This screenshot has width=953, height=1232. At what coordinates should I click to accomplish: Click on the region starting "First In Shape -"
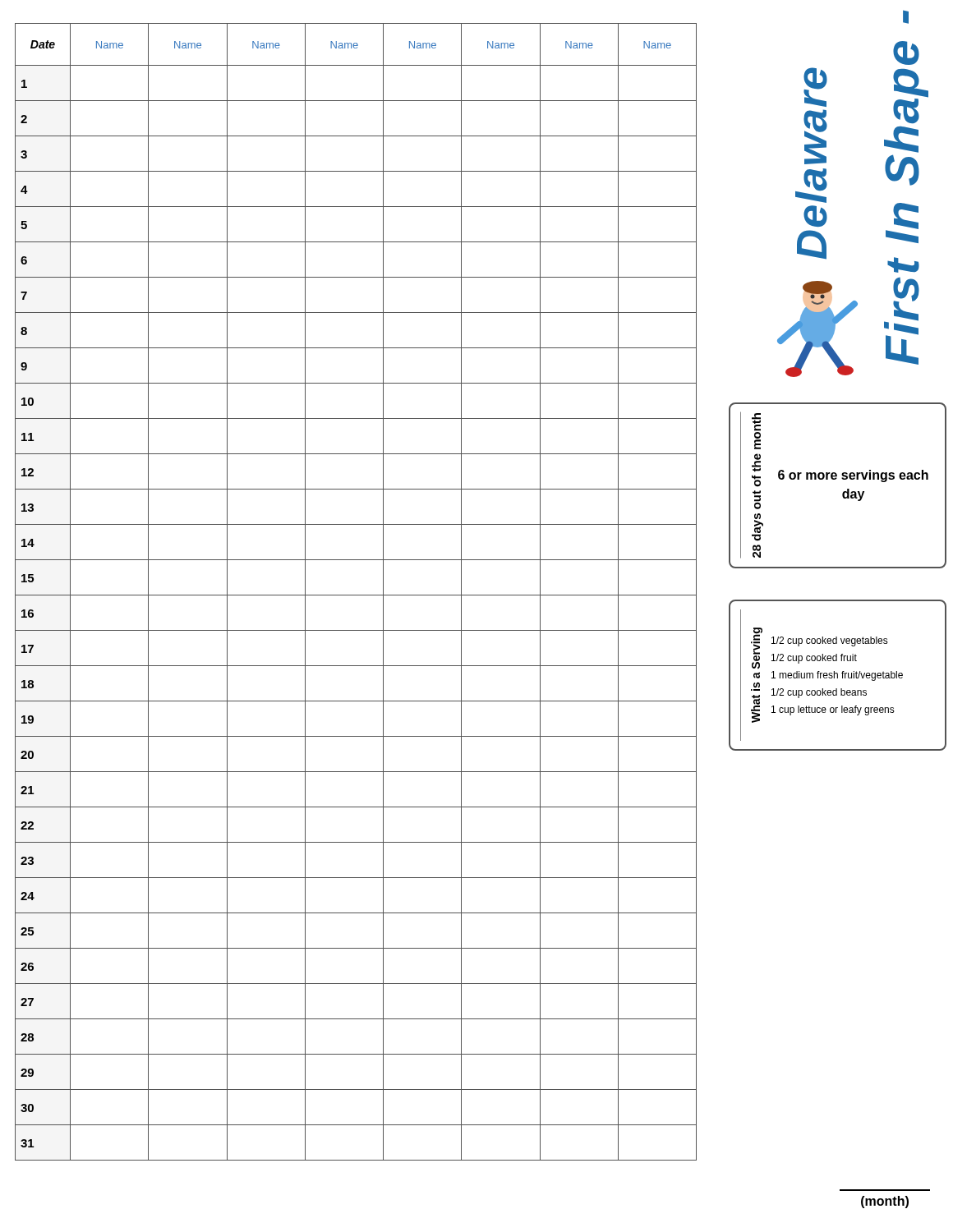coord(901,187)
